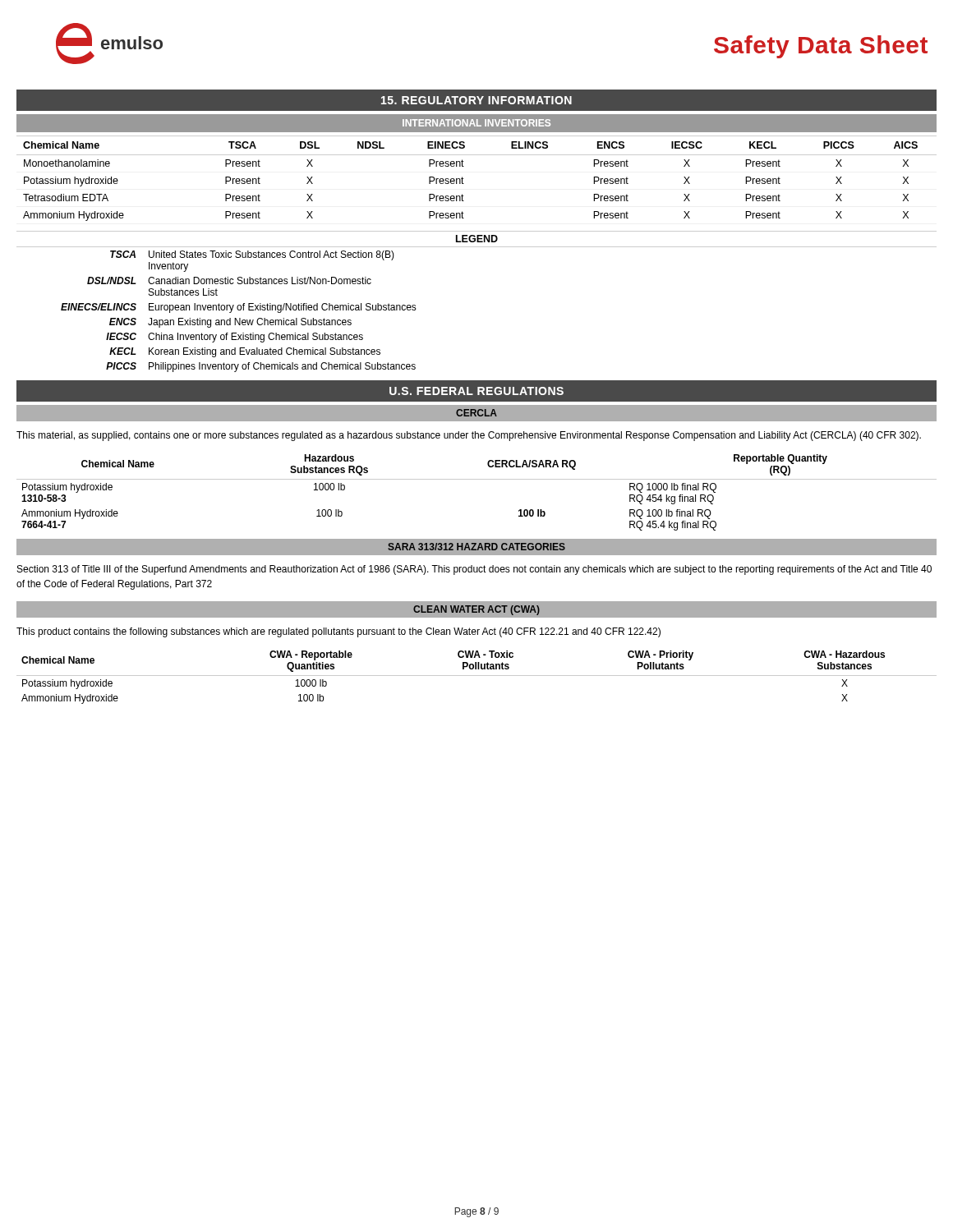Click on the table containing "CWA - Reportable"

pos(476,676)
